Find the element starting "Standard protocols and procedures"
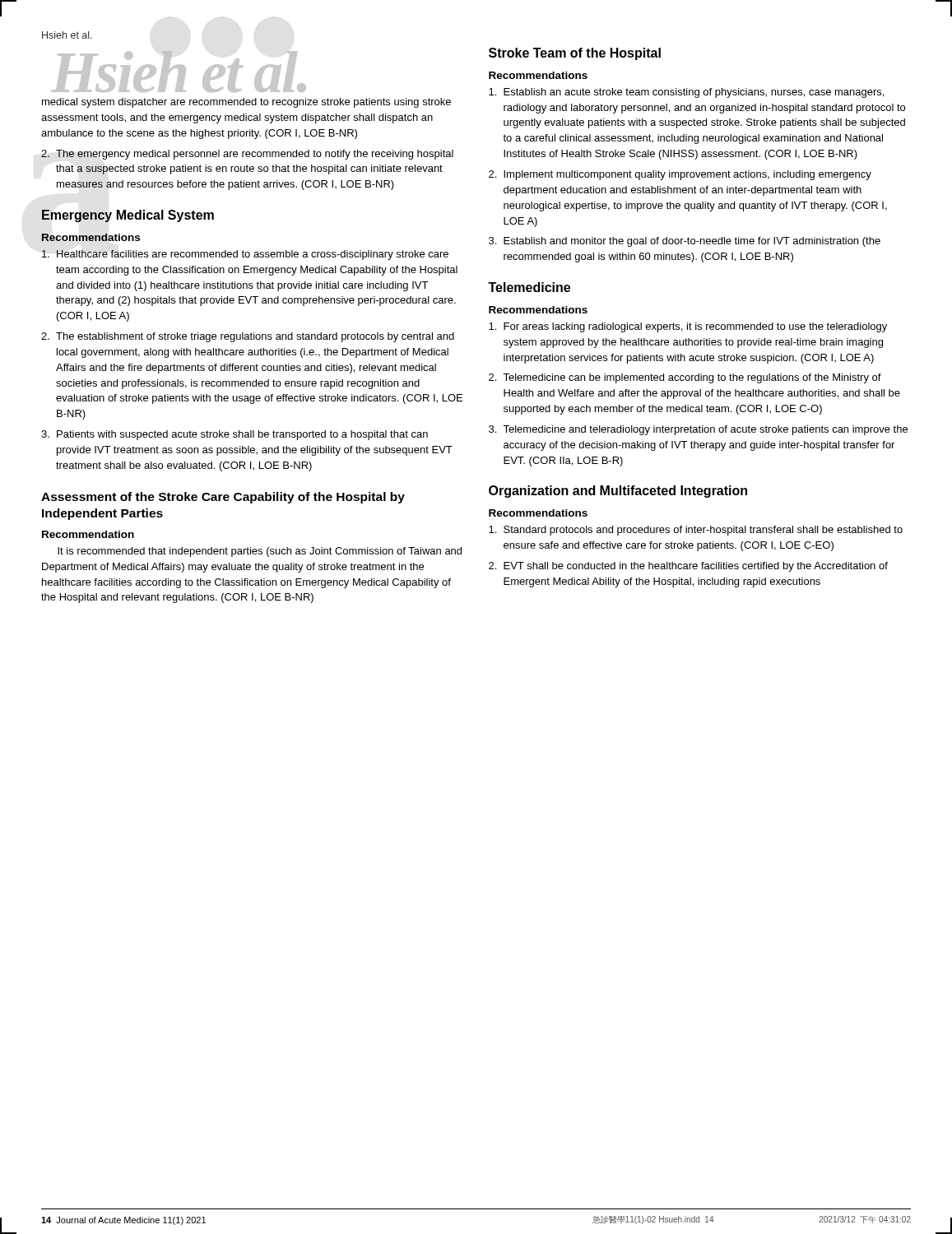The height and width of the screenshot is (1234, 952). tap(700, 538)
